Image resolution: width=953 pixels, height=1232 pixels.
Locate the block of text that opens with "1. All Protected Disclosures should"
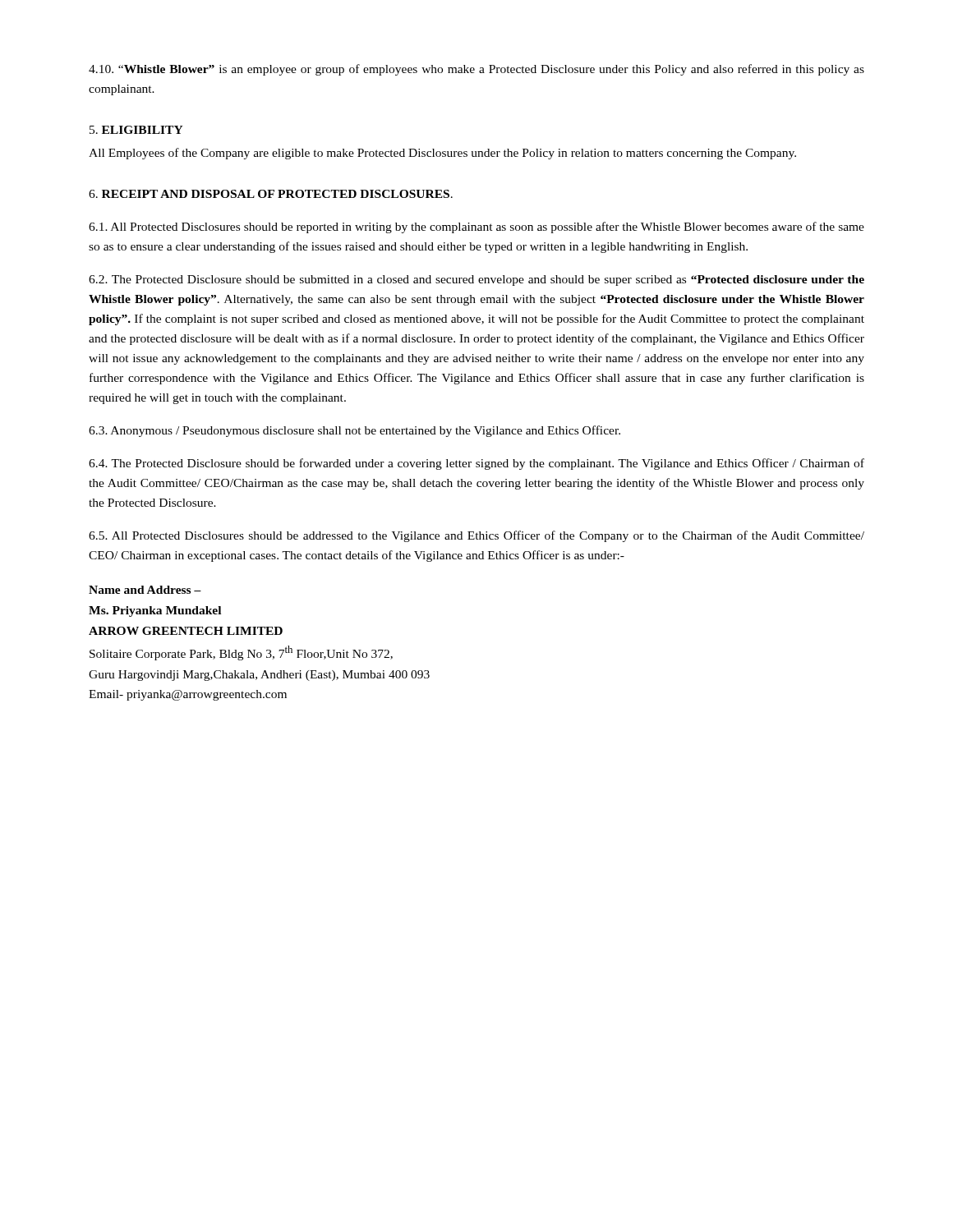tap(476, 236)
